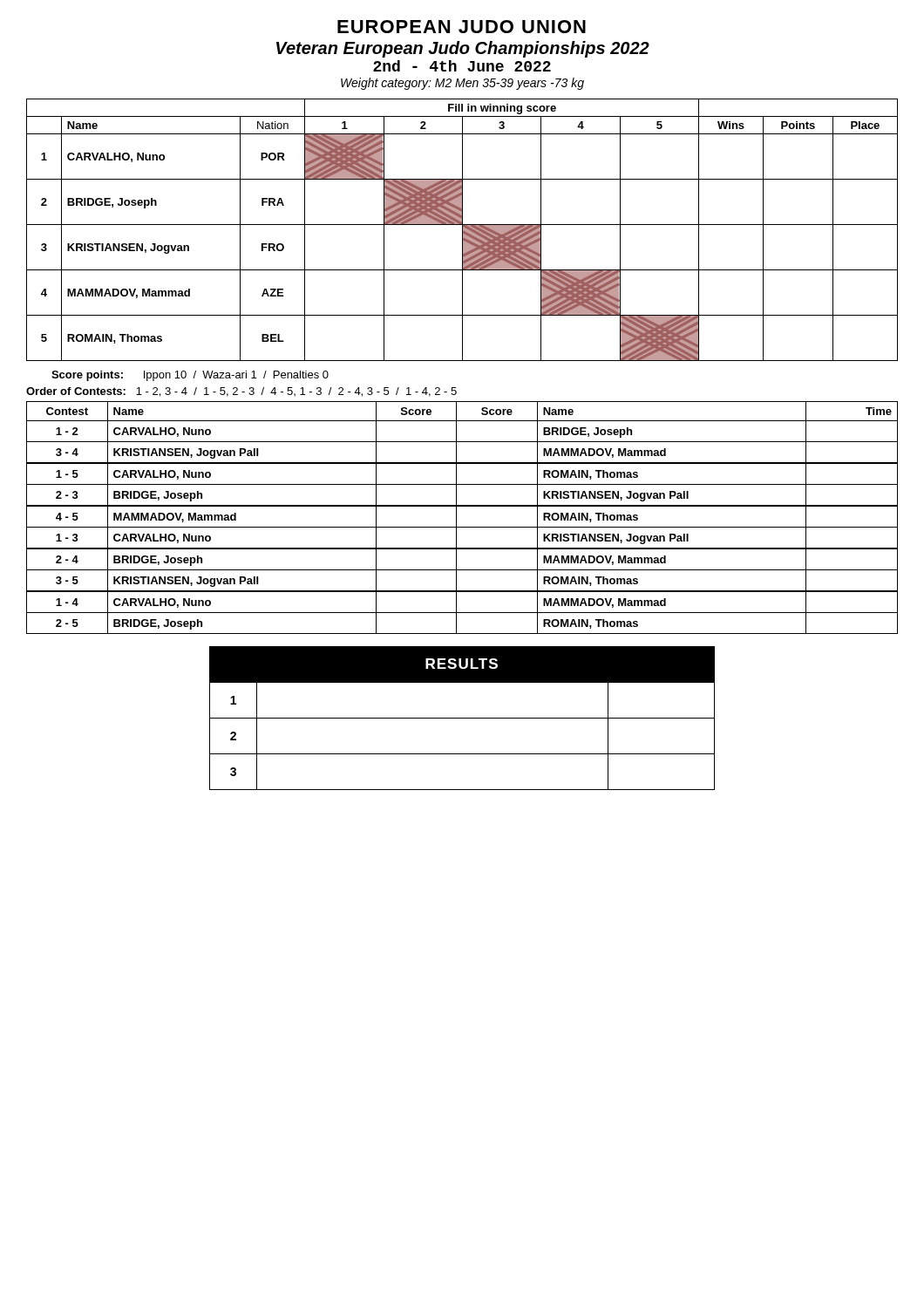Locate the text block starting "Order of Contests: 1"
Image resolution: width=924 pixels, height=1308 pixels.
click(x=242, y=391)
